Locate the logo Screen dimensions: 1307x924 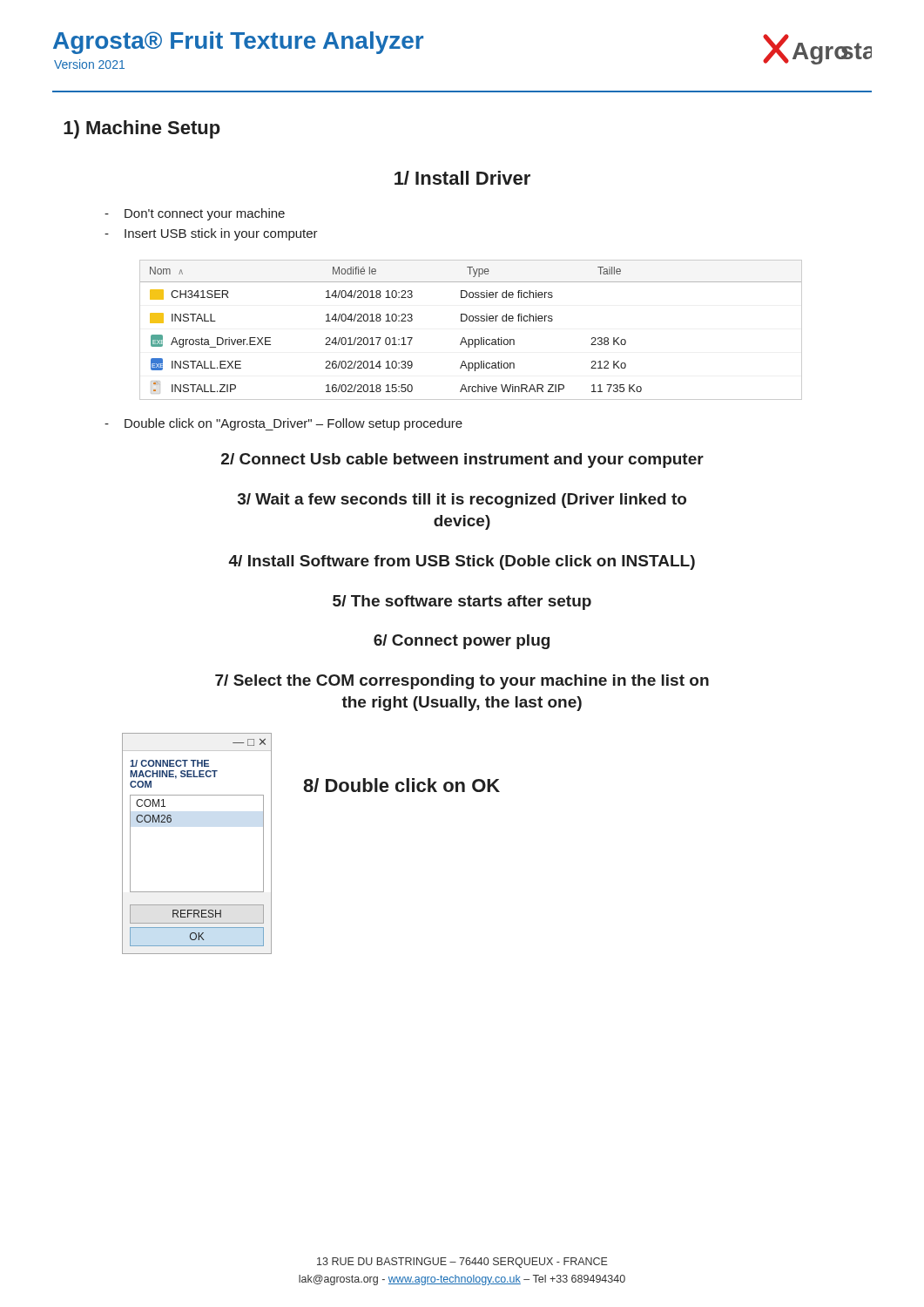tap(815, 58)
